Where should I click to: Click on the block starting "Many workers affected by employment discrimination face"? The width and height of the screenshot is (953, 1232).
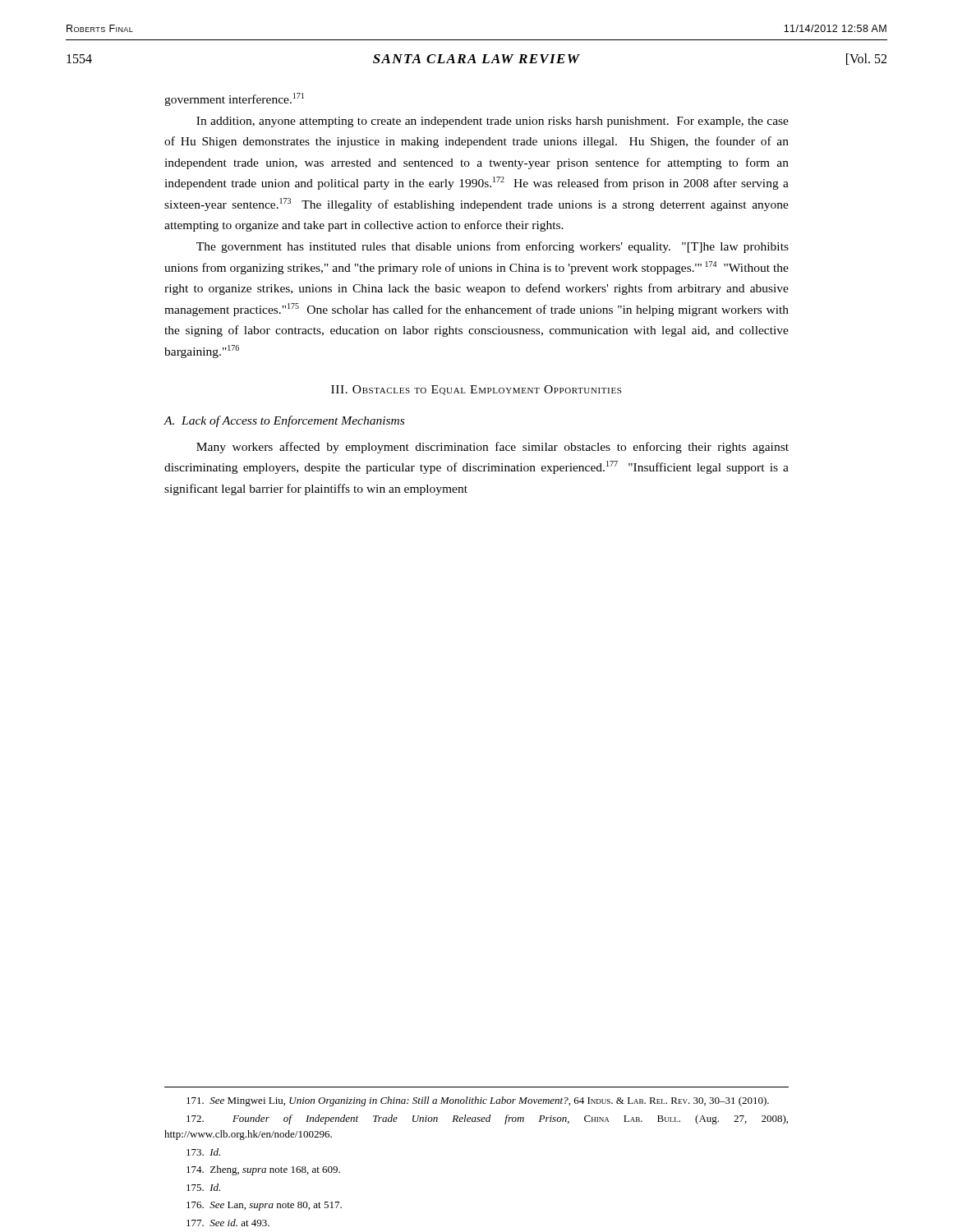tap(476, 467)
